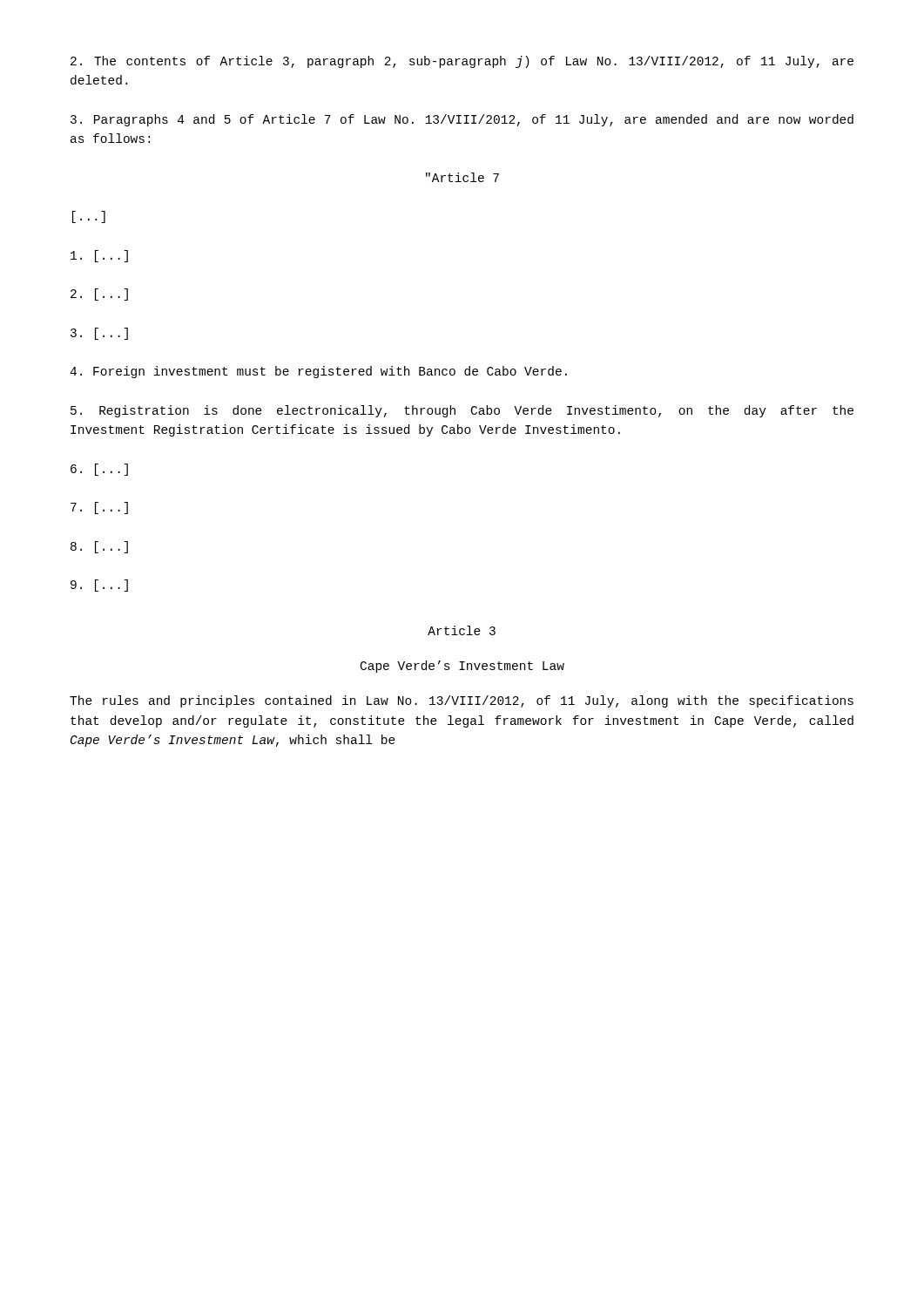Point to the block starting "3. [...]"
The width and height of the screenshot is (924, 1307).
[100, 333]
